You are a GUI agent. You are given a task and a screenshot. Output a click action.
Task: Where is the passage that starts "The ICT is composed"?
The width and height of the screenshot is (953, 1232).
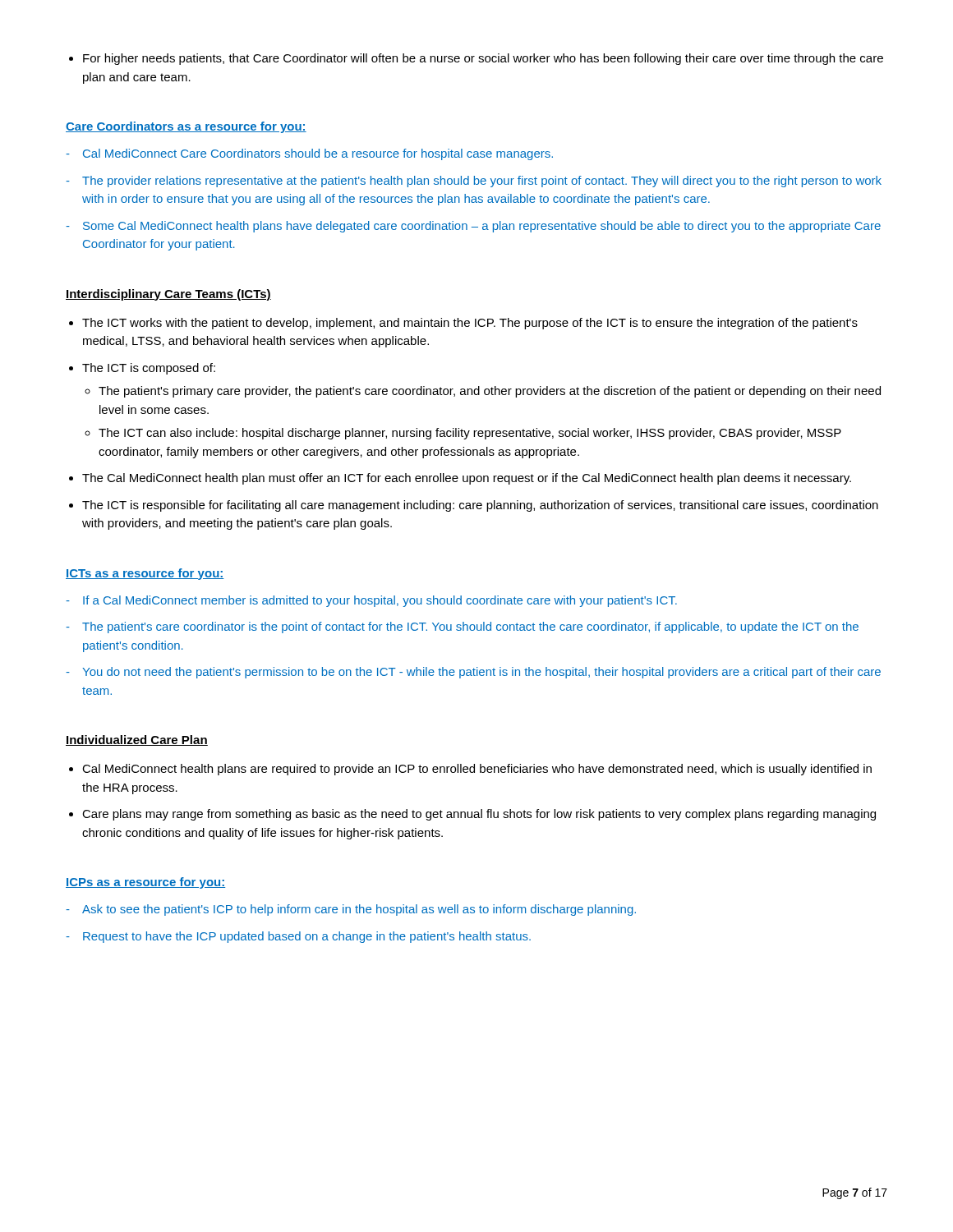click(149, 369)
